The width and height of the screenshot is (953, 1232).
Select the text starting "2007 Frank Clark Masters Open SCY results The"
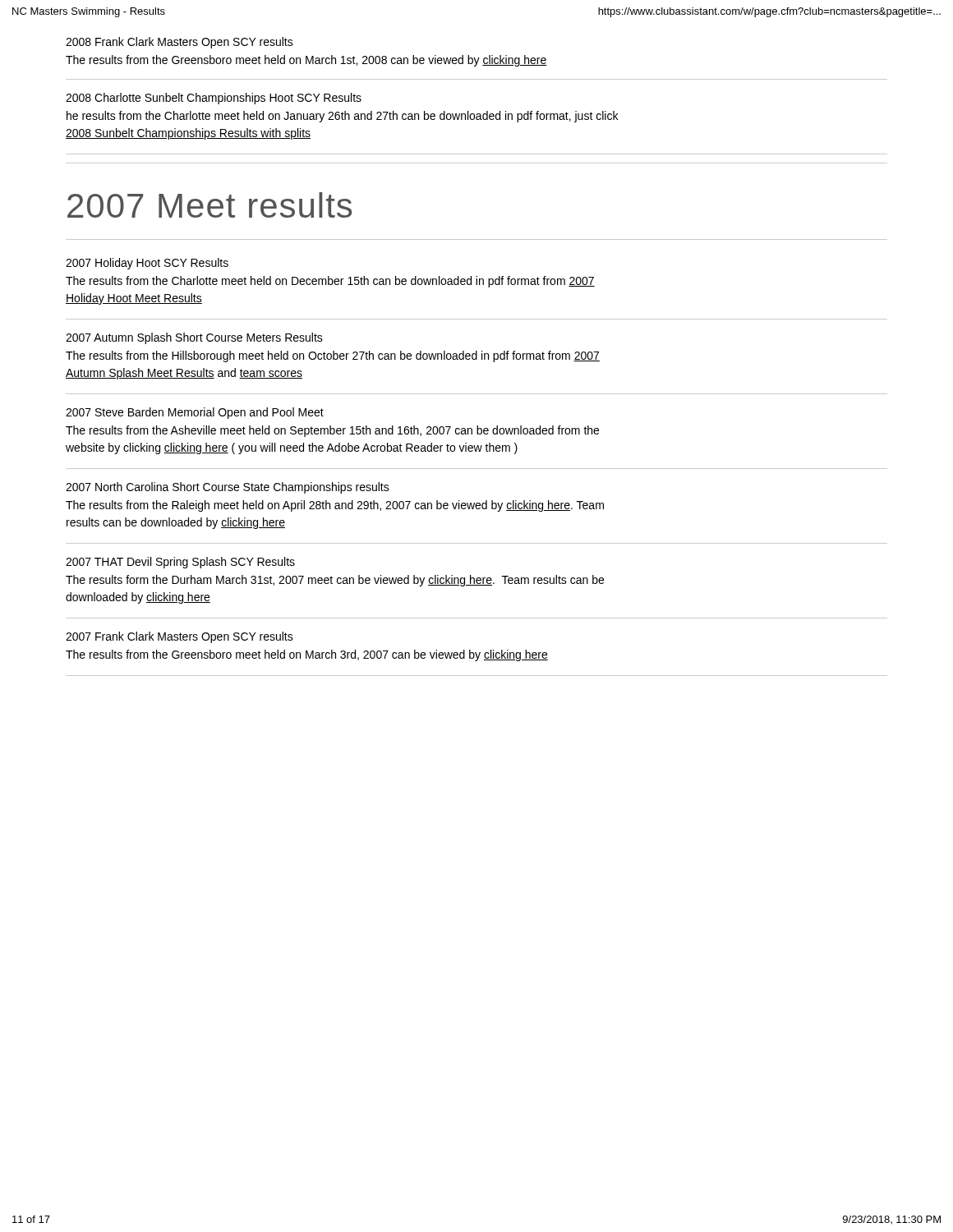pyautogui.click(x=476, y=647)
